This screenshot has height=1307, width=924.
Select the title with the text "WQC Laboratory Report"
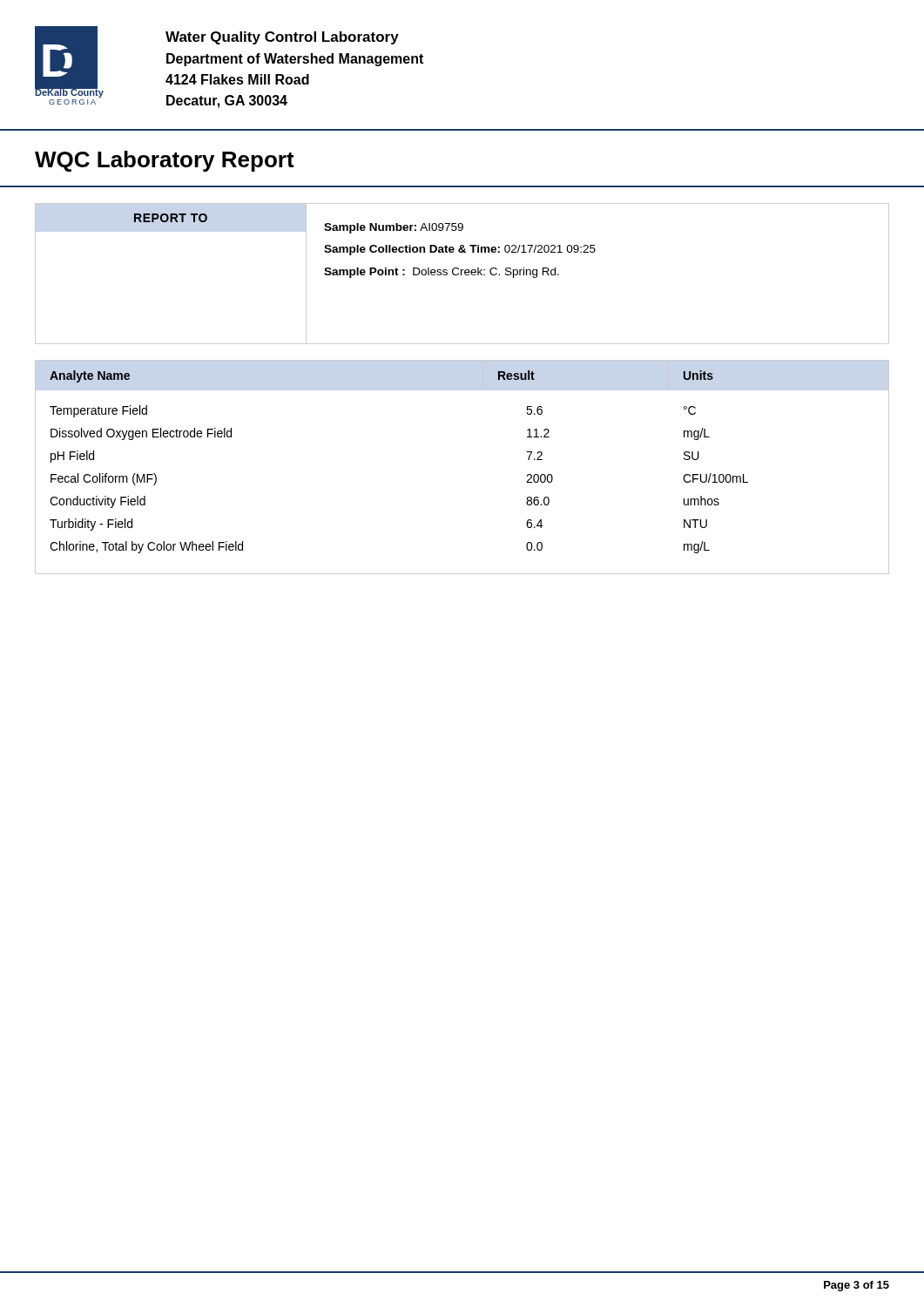(x=165, y=161)
